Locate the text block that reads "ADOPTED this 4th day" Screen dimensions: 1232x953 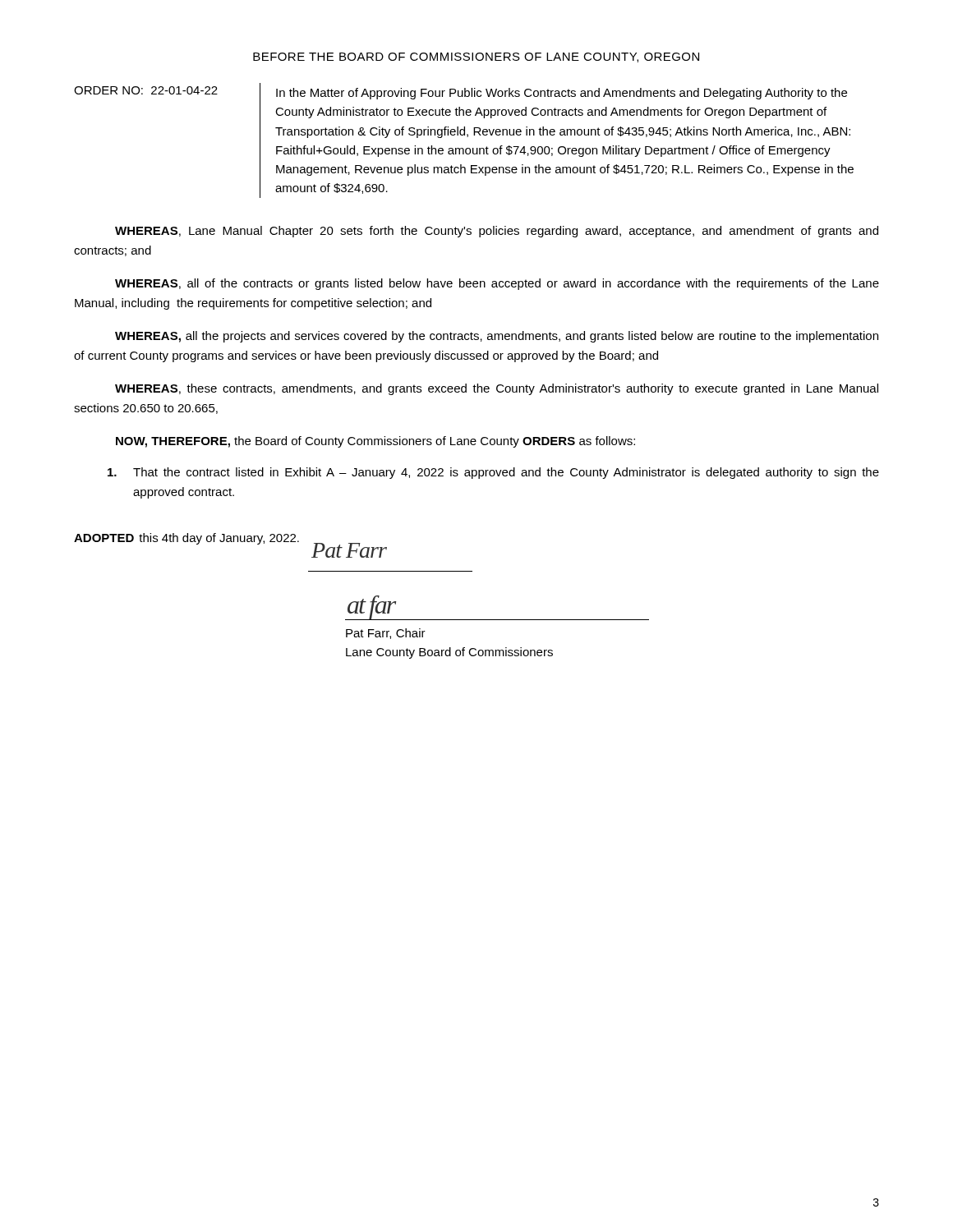tap(273, 549)
